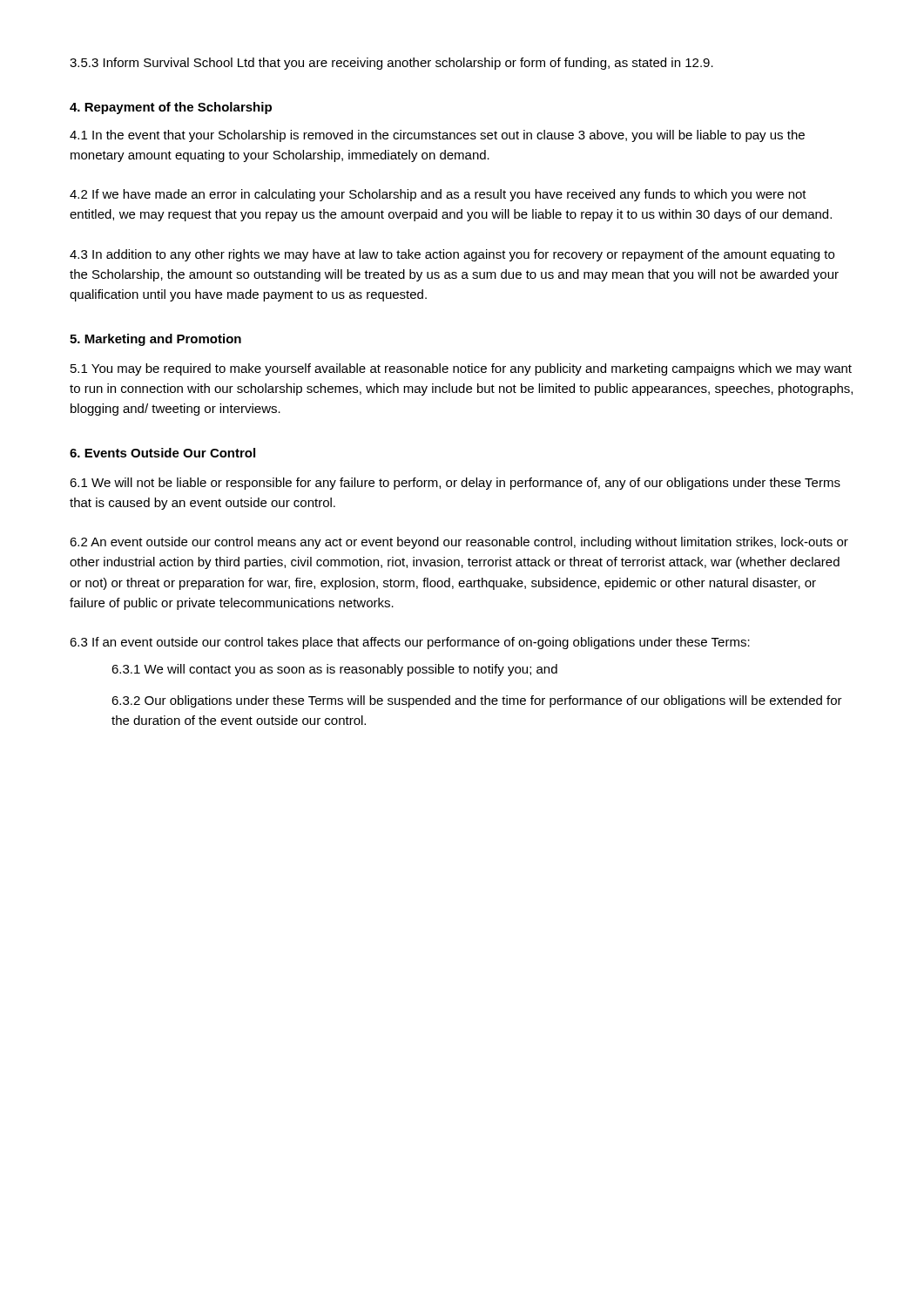Locate the text block starting "2 An event outside our"
Image resolution: width=924 pixels, height=1307 pixels.
coord(459,572)
